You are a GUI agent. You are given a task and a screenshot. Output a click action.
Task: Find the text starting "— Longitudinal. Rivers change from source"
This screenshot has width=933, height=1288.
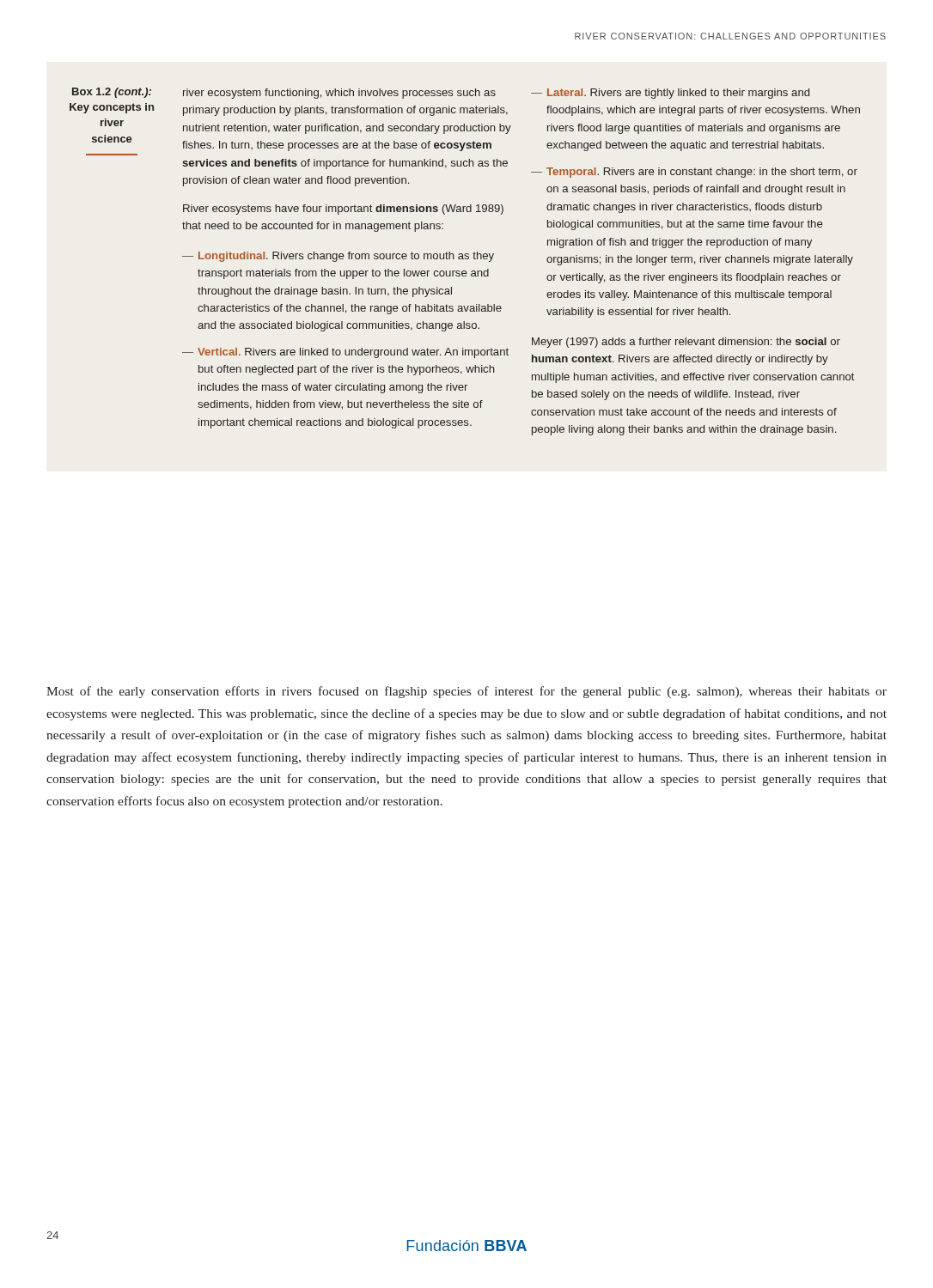[349, 291]
